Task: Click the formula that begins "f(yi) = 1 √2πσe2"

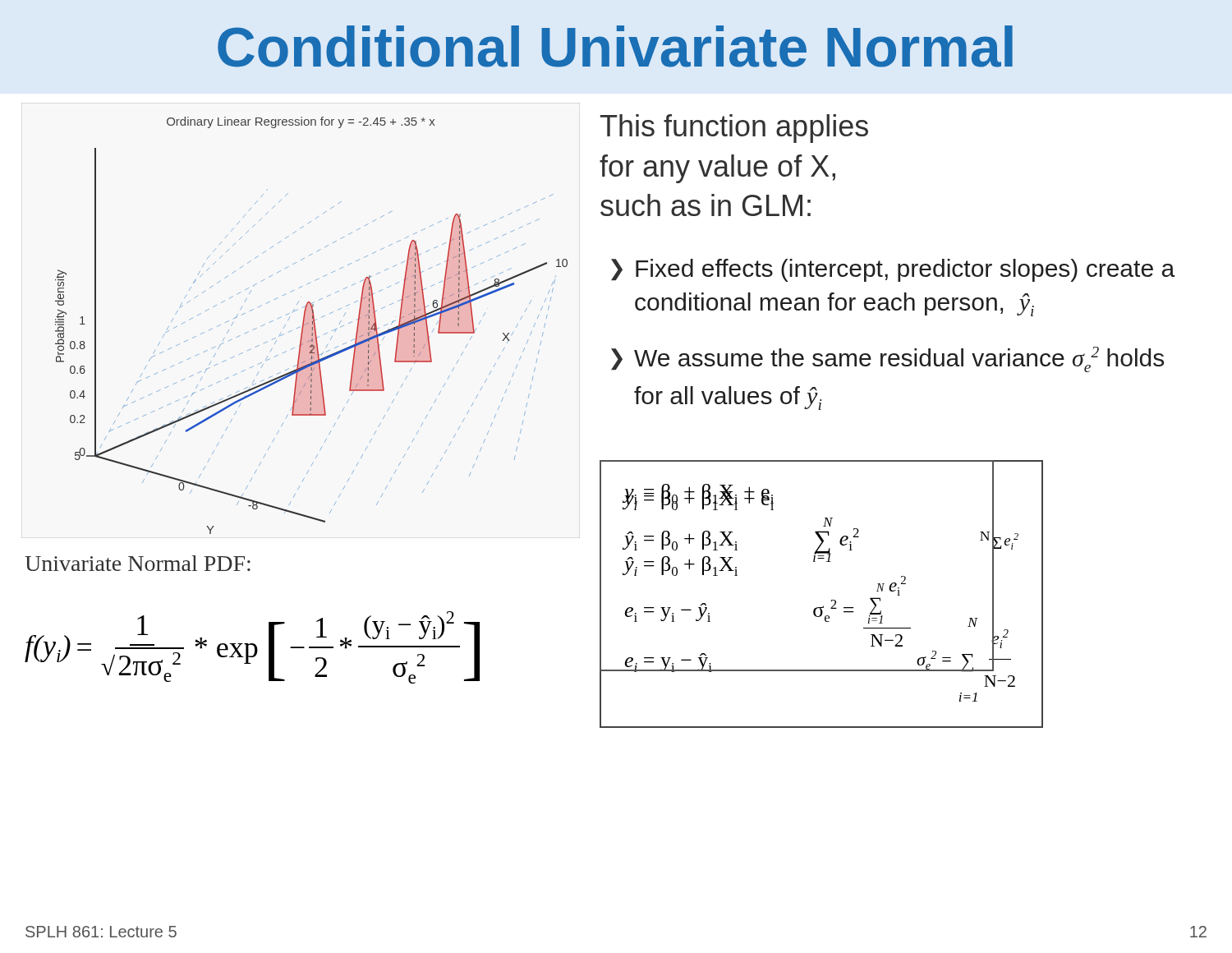Action: (x=296, y=648)
